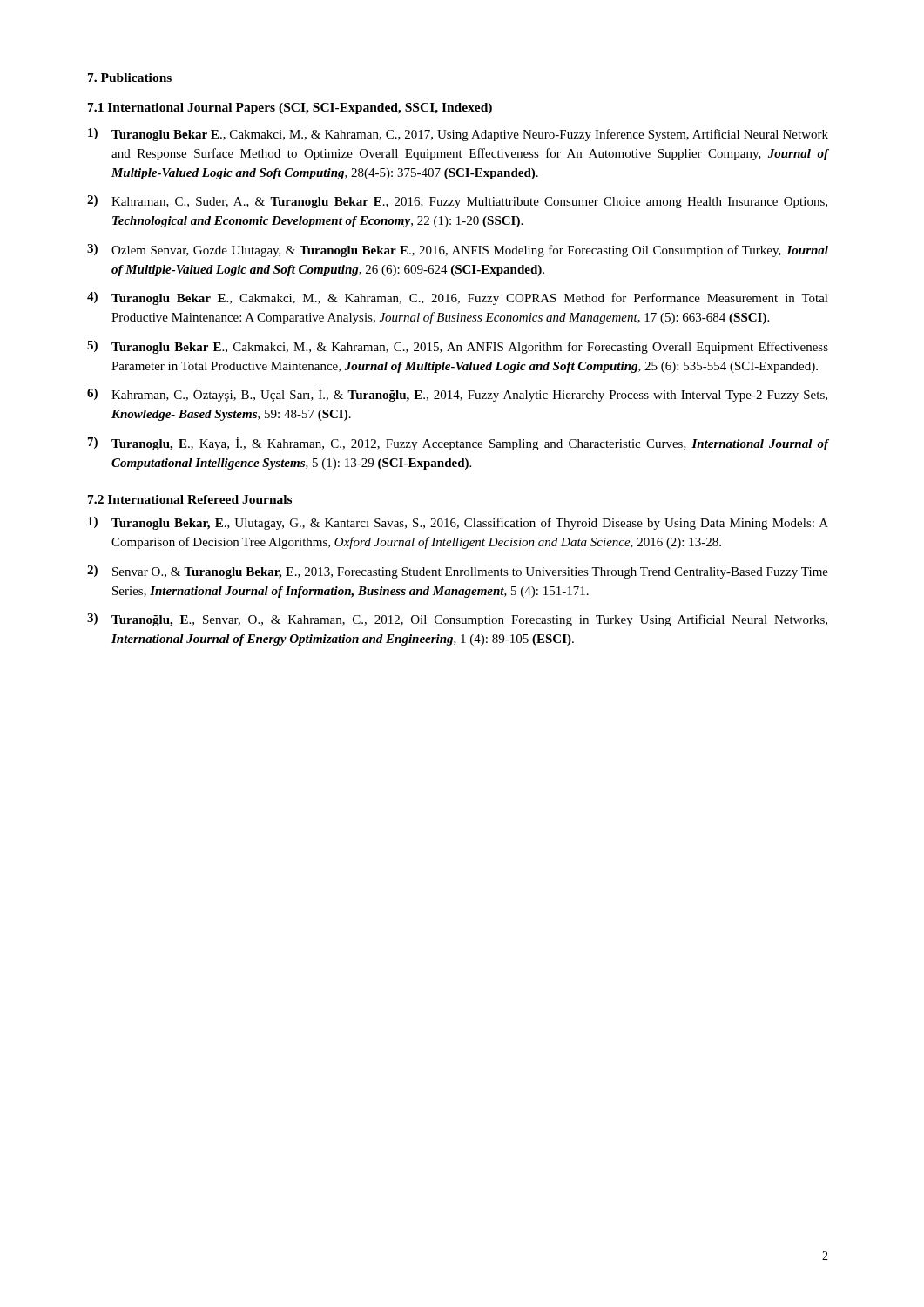This screenshot has height=1307, width=924.
Task: Navigate to the text starting "1) Turanoglu Bekar E., Cakmakci, M., &"
Action: 458,154
